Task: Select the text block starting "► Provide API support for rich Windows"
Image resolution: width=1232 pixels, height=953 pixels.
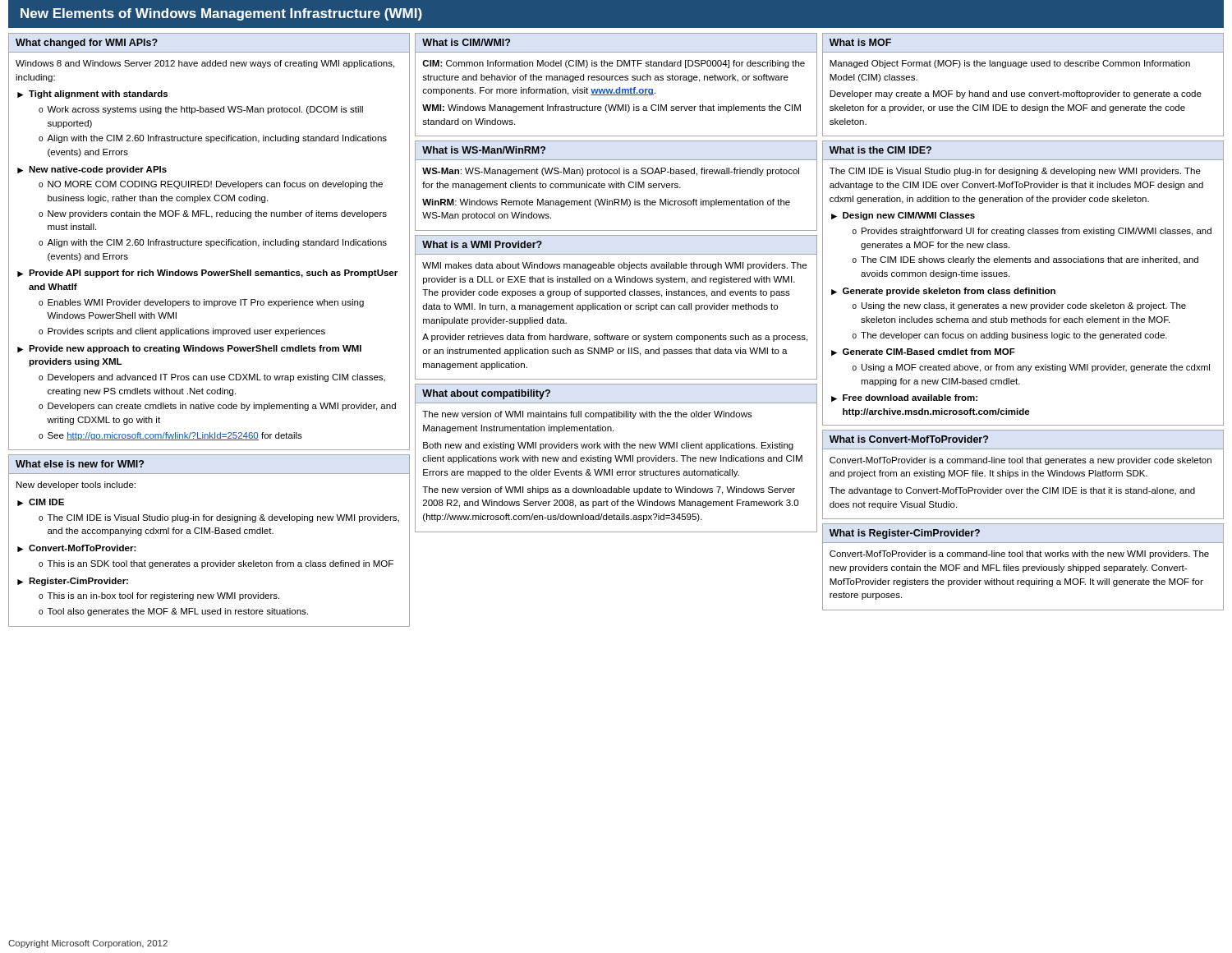Action: (209, 303)
